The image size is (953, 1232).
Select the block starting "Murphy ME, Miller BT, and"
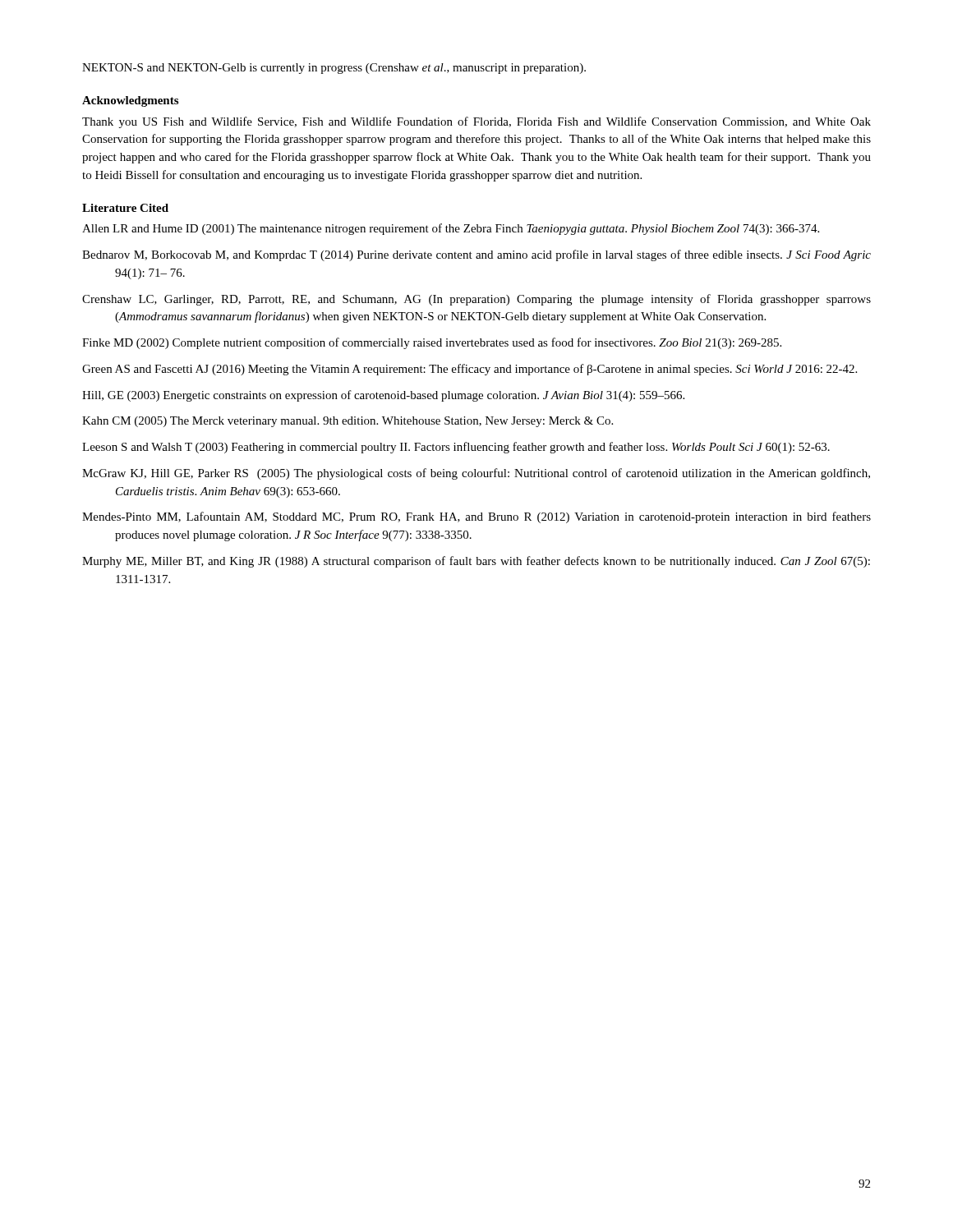pyautogui.click(x=476, y=570)
